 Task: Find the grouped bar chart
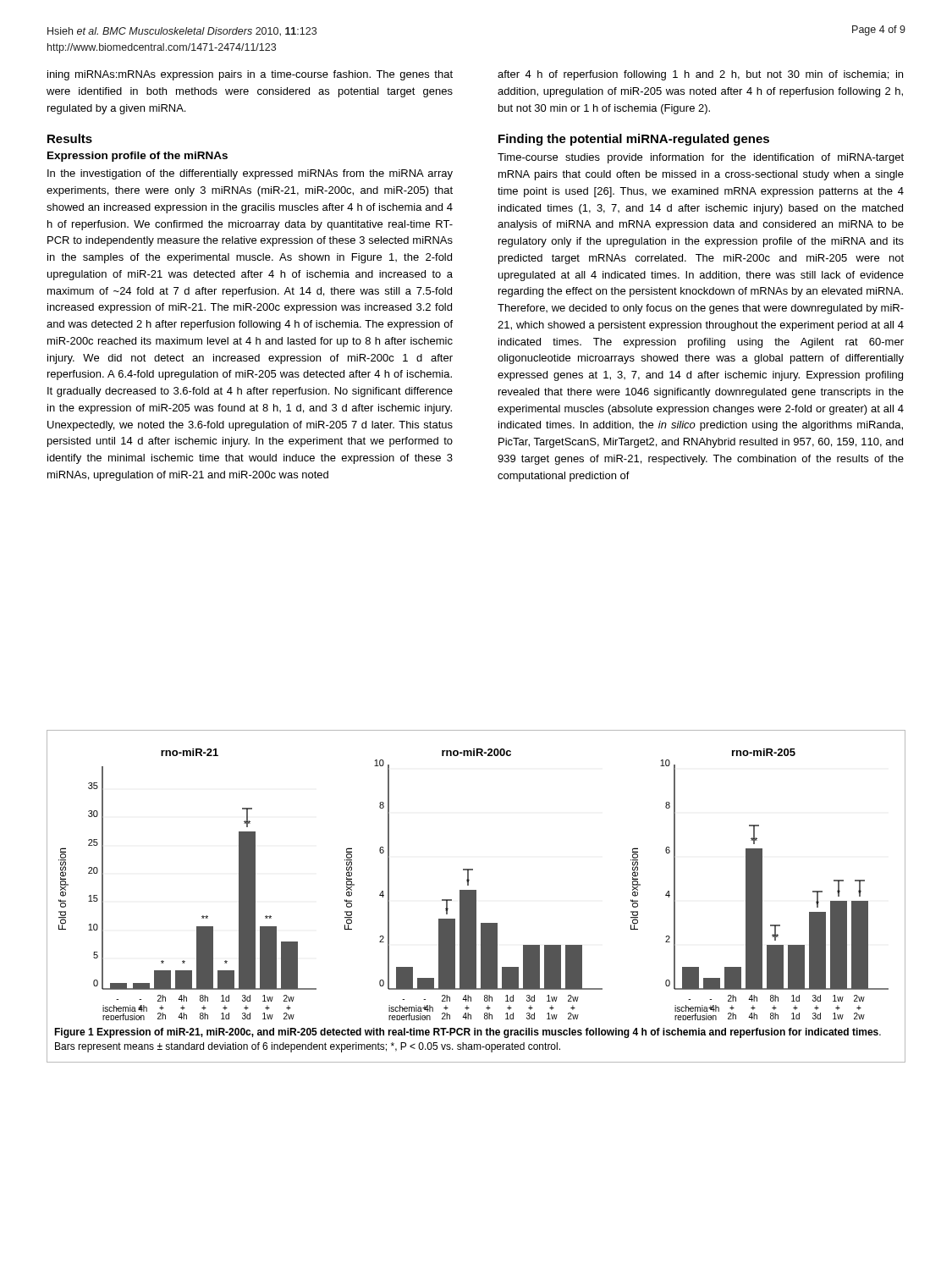pos(476,880)
